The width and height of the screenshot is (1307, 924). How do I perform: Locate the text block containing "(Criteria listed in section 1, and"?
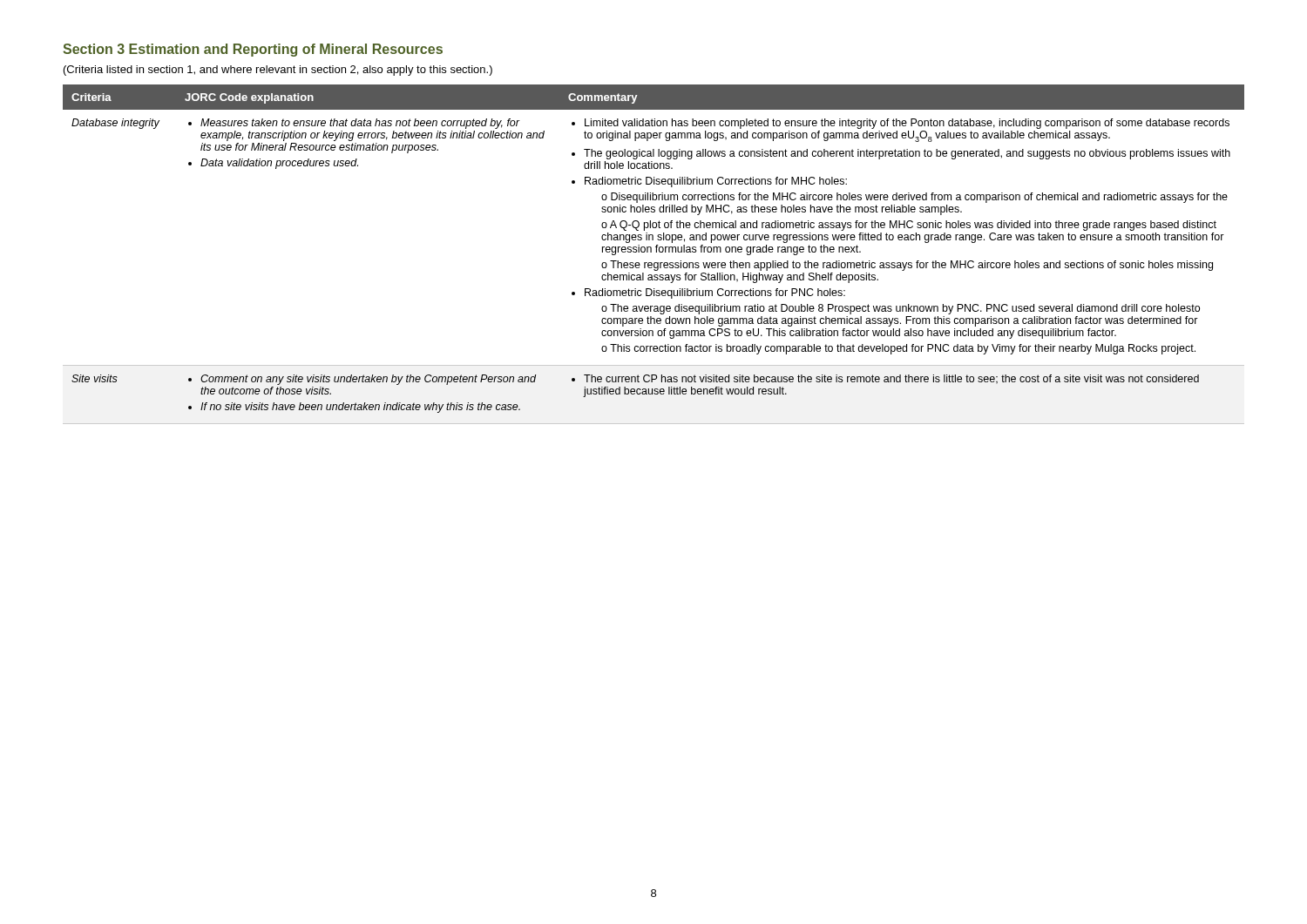(x=278, y=69)
